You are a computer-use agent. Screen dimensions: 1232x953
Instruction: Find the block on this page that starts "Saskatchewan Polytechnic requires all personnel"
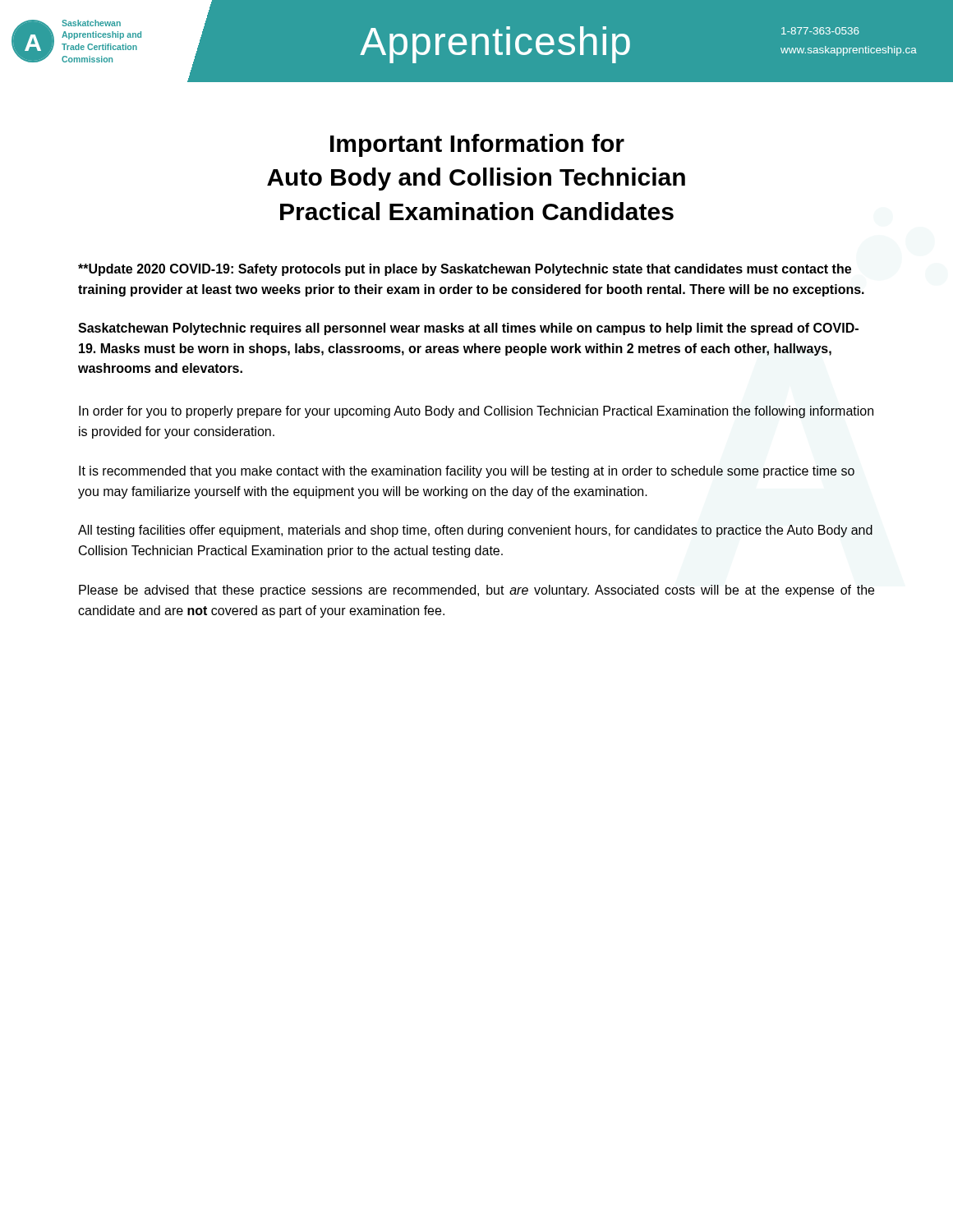[468, 348]
